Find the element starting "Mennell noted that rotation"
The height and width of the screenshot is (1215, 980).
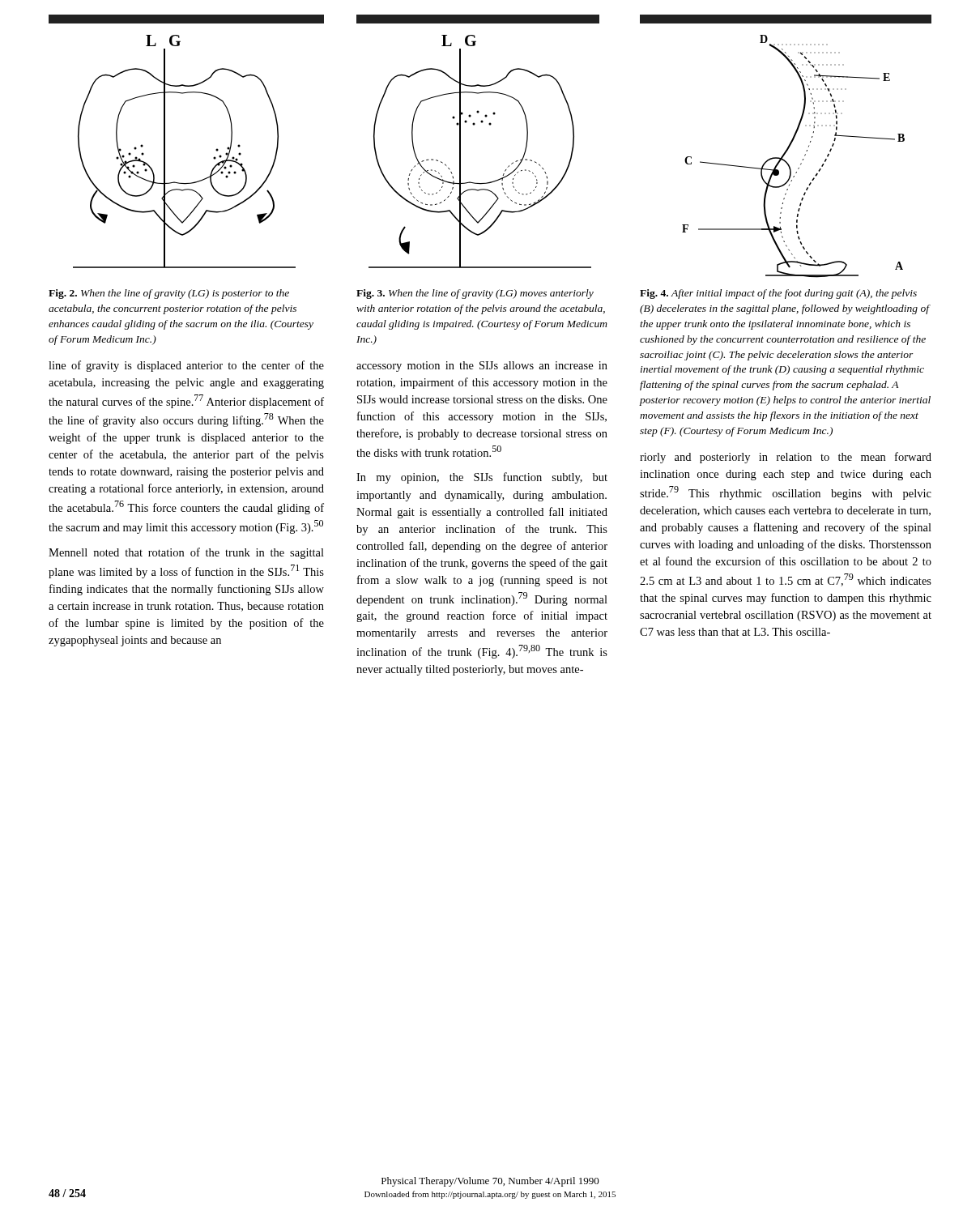click(x=186, y=596)
